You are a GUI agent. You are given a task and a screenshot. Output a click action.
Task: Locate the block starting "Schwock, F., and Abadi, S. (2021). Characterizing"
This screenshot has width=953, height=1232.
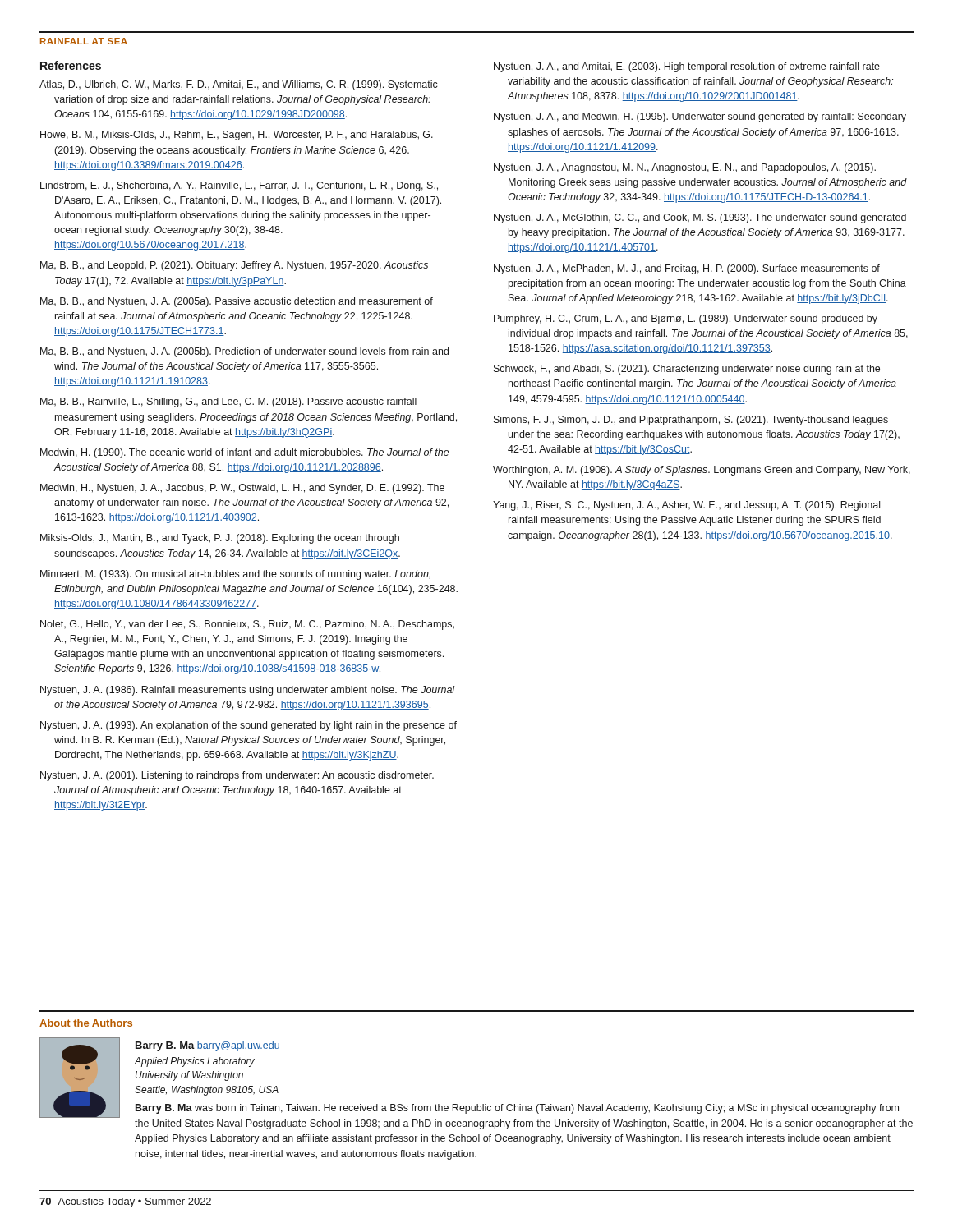695,384
